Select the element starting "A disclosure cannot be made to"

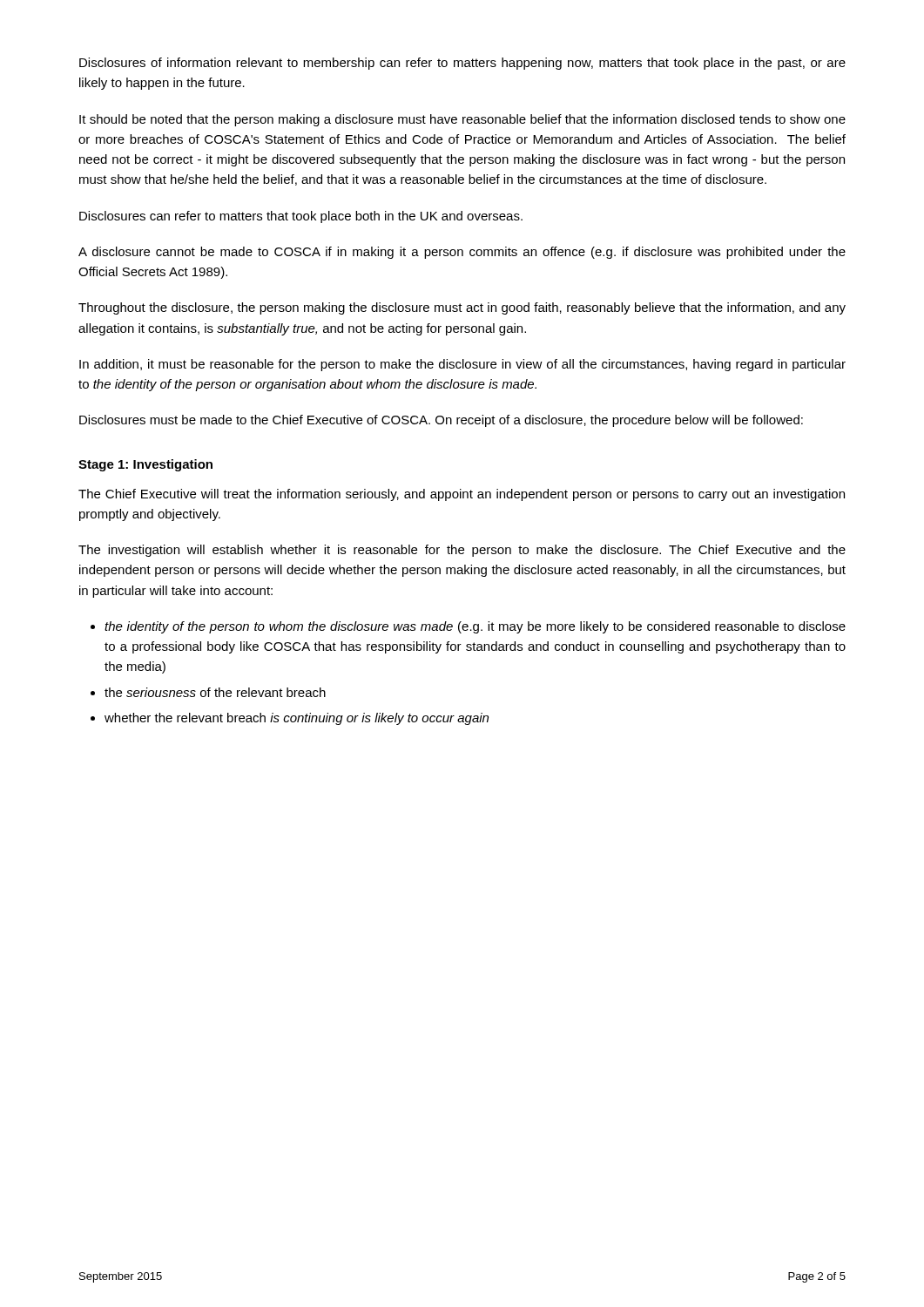click(x=462, y=261)
